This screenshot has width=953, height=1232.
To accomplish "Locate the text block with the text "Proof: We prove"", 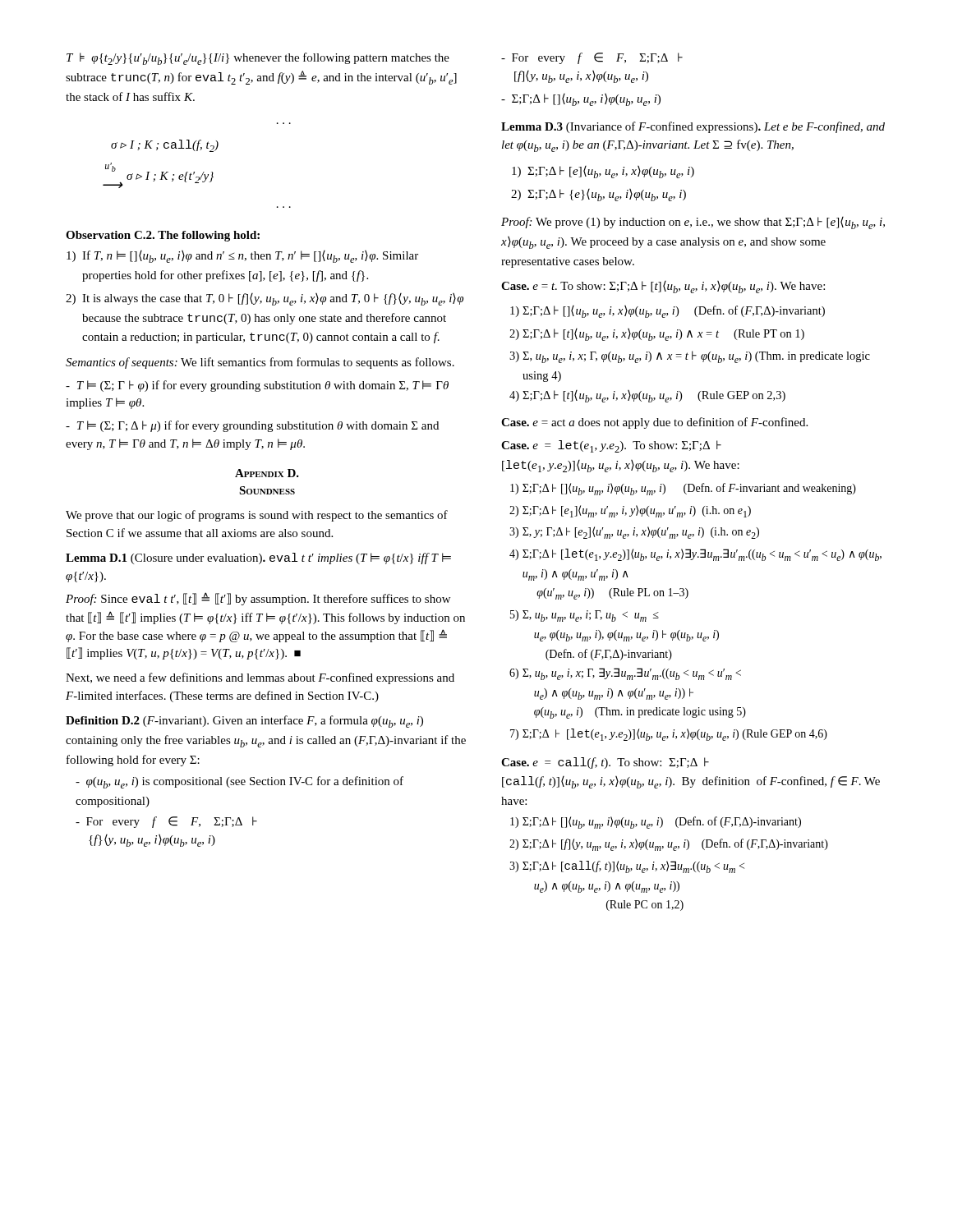I will click(x=693, y=242).
